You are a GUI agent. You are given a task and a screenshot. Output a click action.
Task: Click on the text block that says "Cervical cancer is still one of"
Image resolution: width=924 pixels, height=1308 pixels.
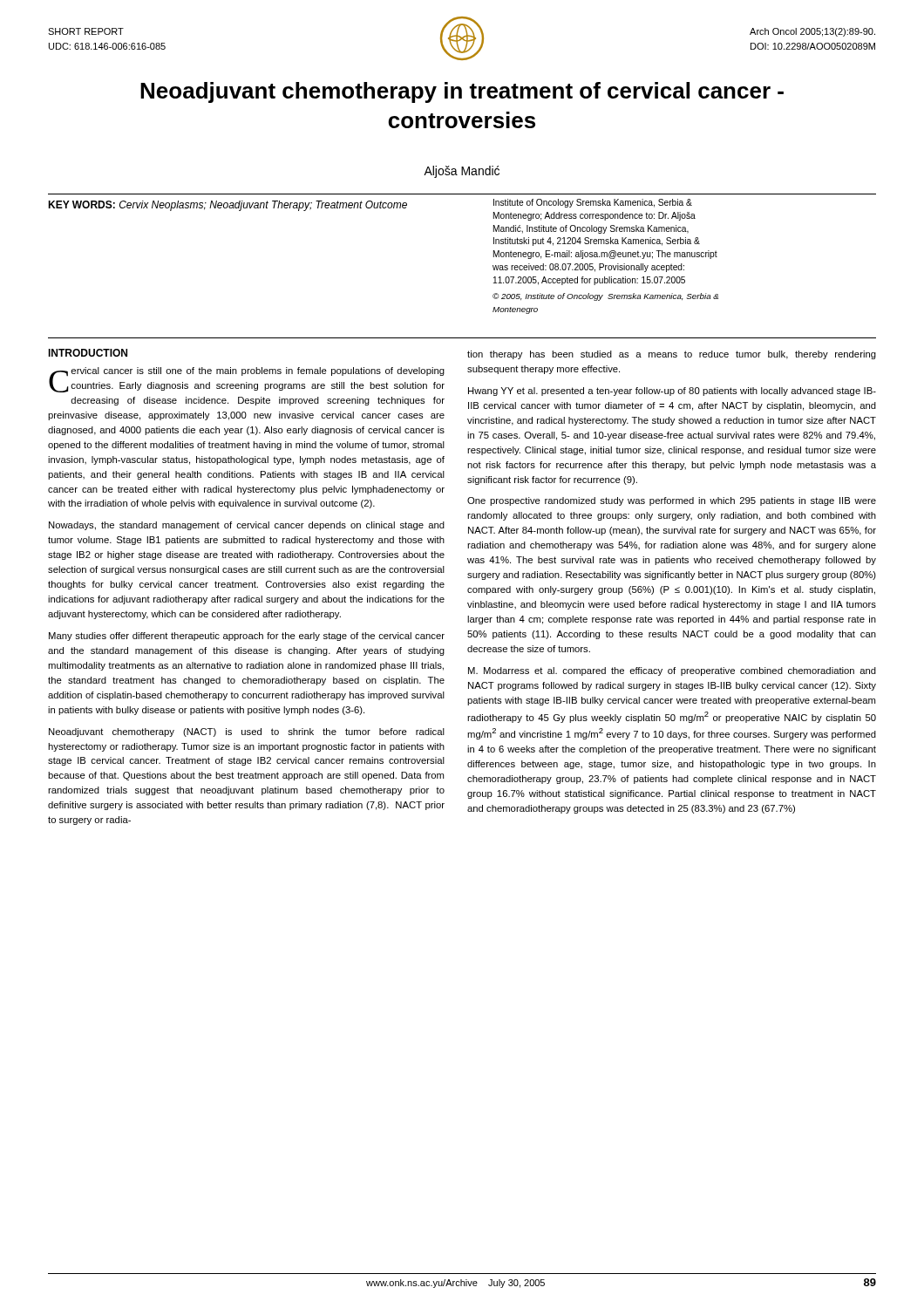(246, 436)
